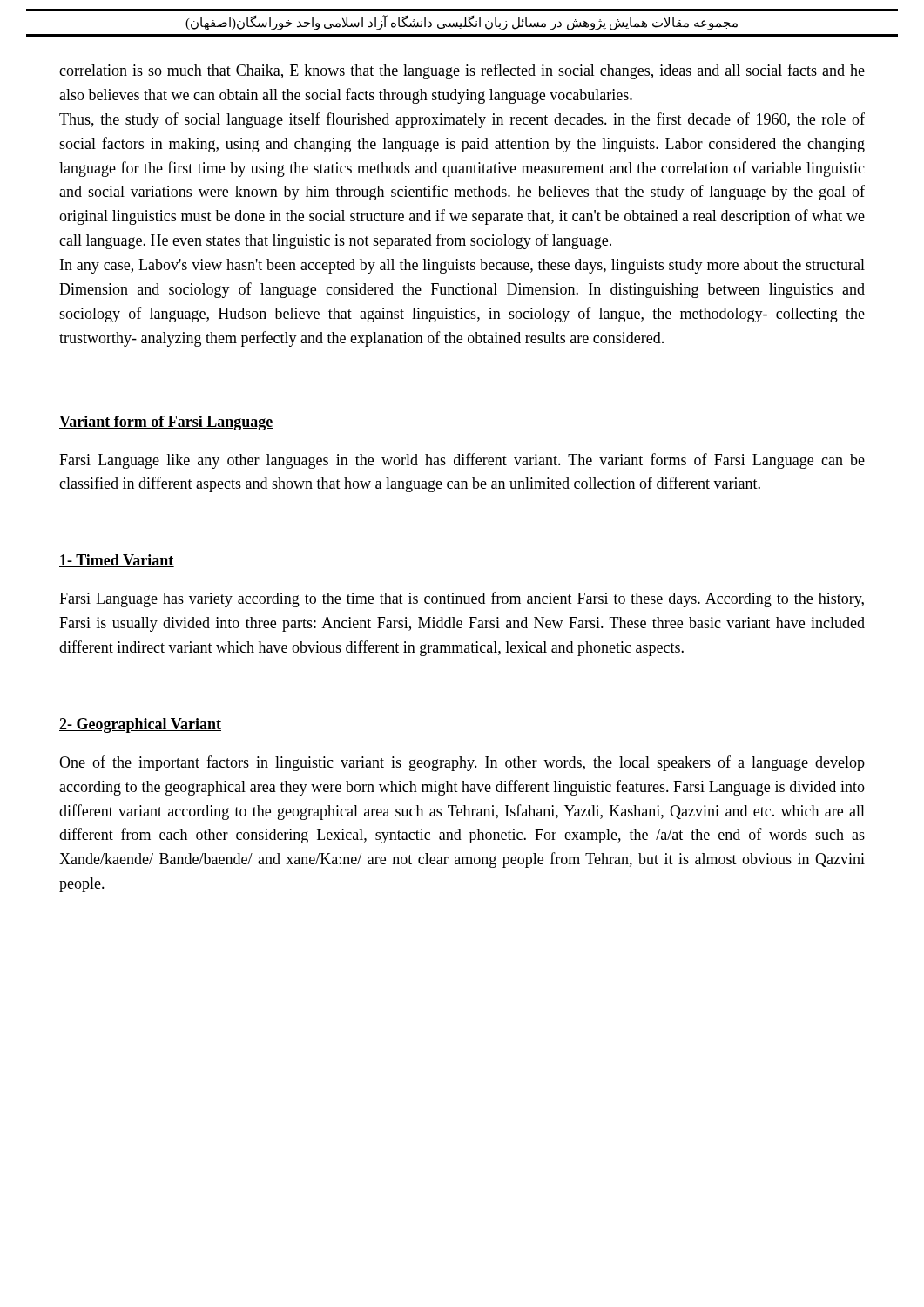This screenshot has height=1307, width=924.
Task: Find the block starting "Farsi Language has variety according to"
Action: coord(462,624)
